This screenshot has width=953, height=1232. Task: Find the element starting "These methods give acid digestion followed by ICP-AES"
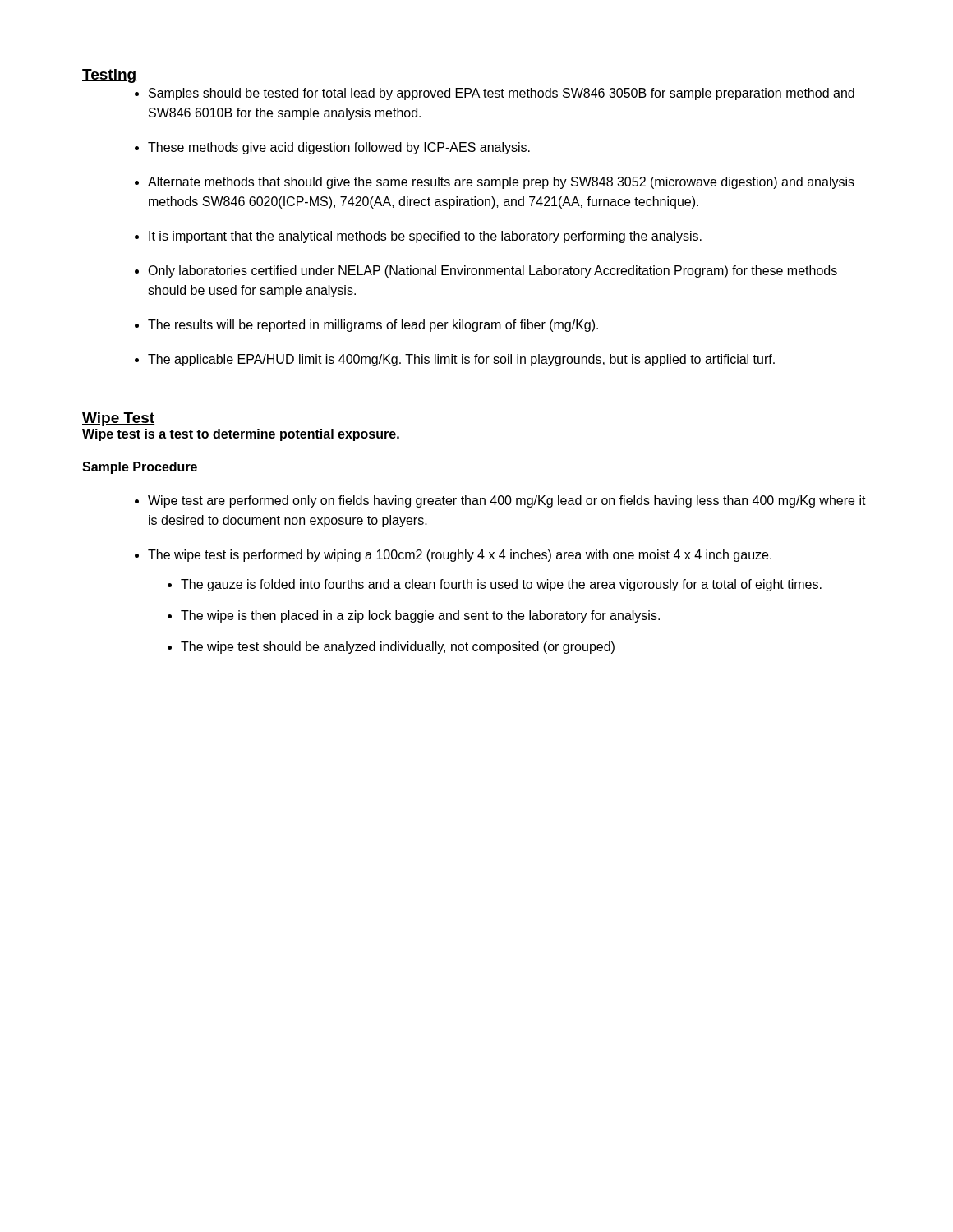(x=339, y=147)
